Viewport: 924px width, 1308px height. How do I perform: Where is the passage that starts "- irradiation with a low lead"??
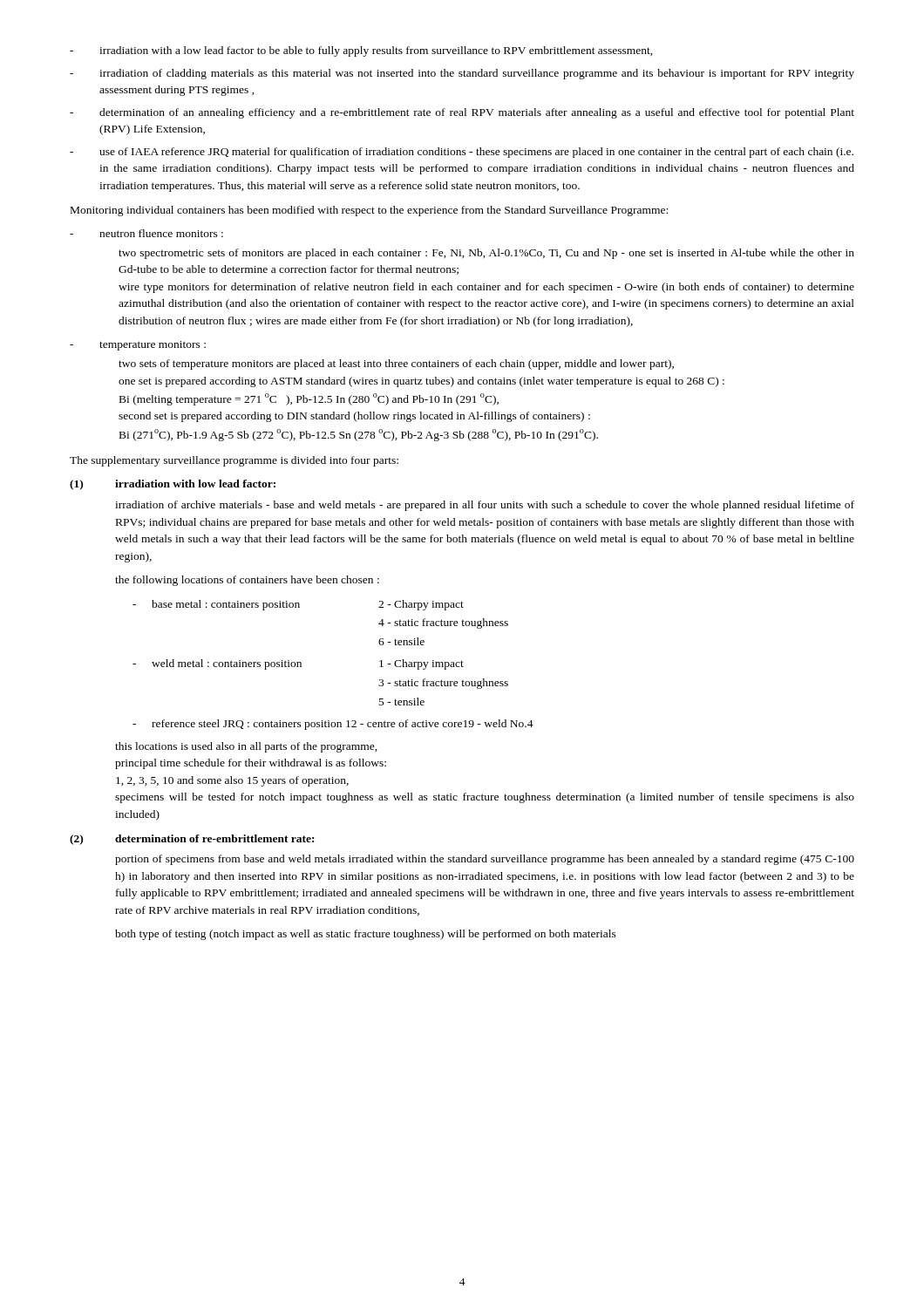(462, 50)
